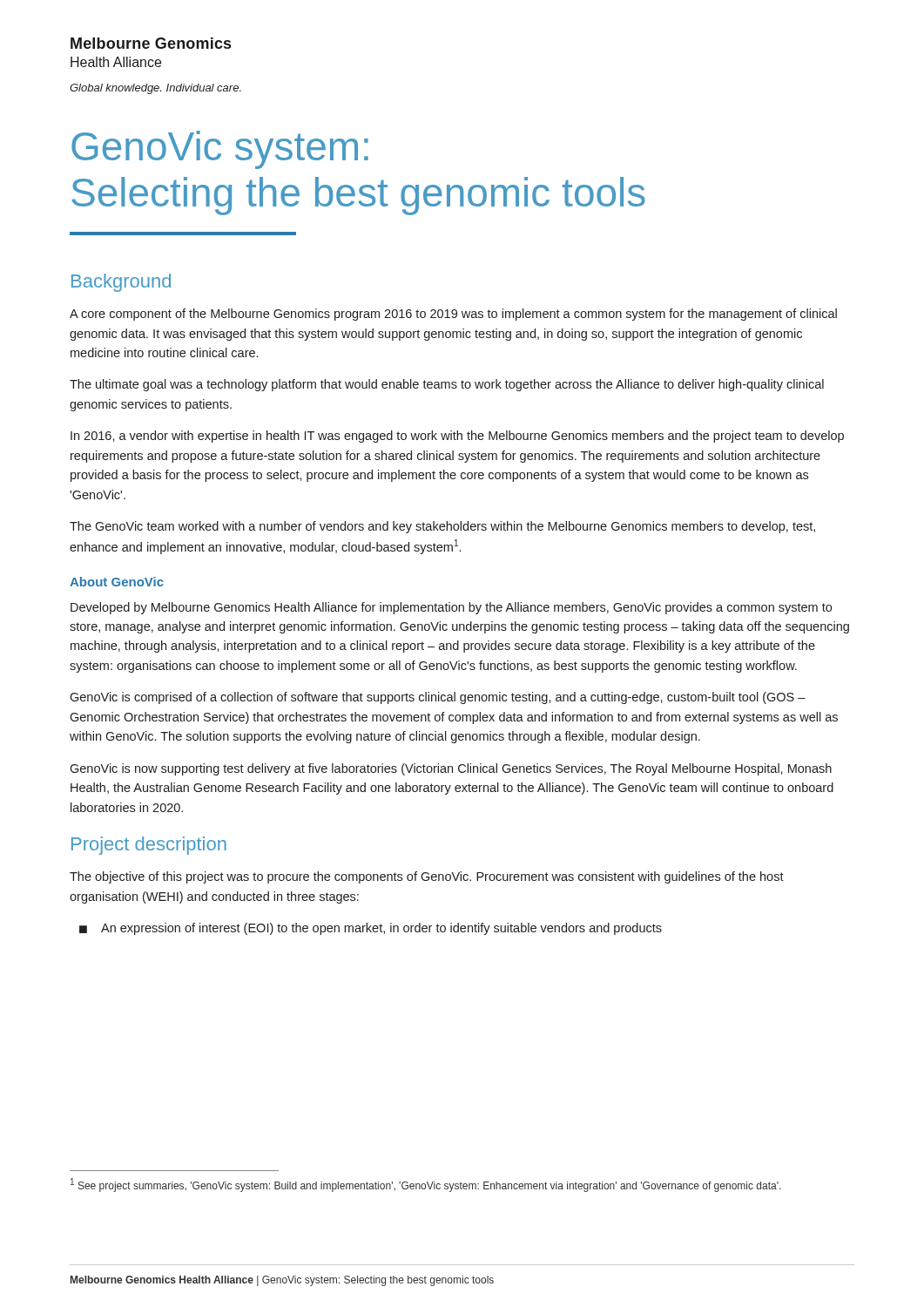
Task: Locate the region starting "Developed by Melbourne Genomics Health Alliance"
Action: pyautogui.click(x=460, y=636)
